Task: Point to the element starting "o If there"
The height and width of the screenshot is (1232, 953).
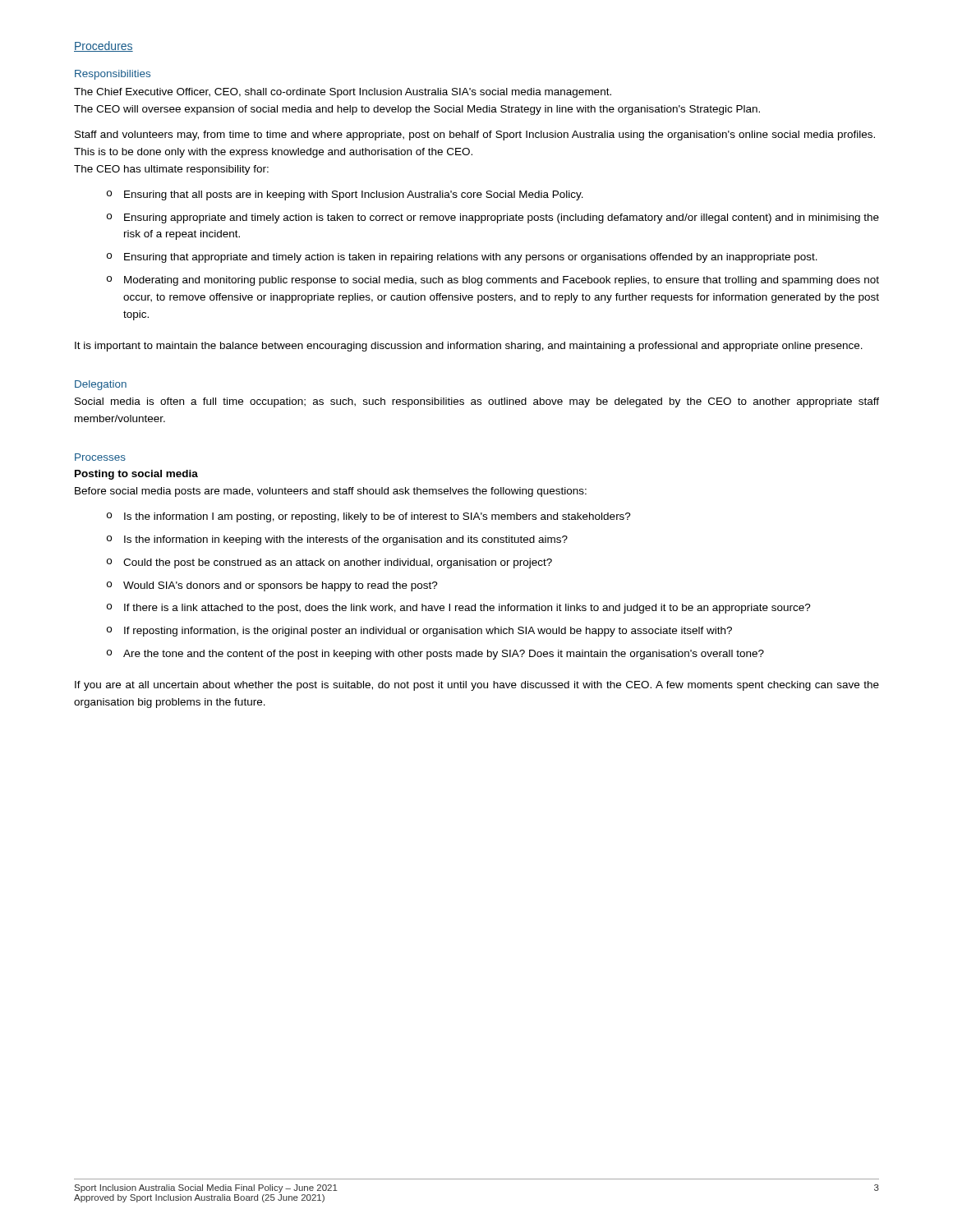Action: (x=490, y=609)
